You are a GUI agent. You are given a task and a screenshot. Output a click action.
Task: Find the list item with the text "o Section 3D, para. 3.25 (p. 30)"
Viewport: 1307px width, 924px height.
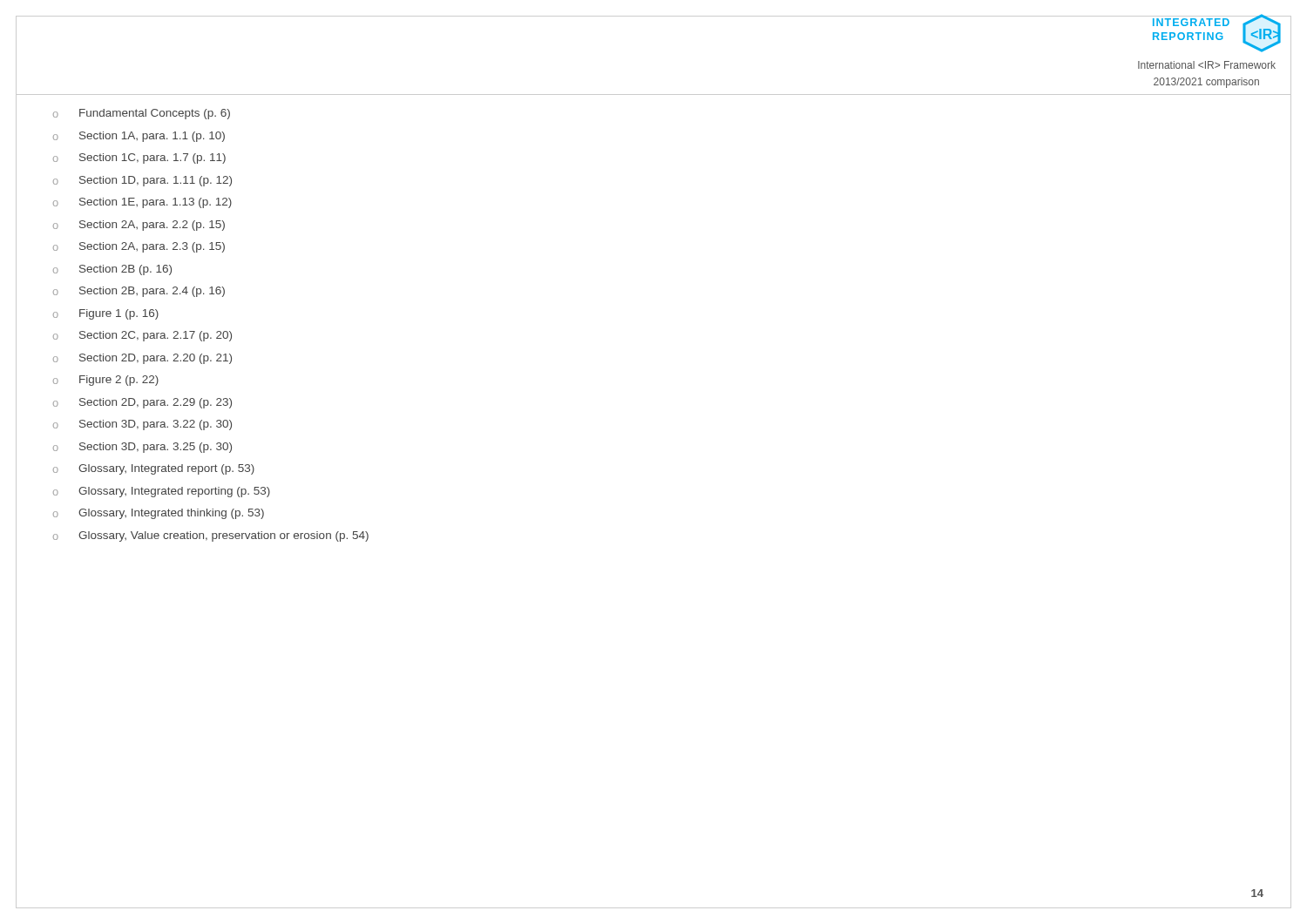coord(143,447)
